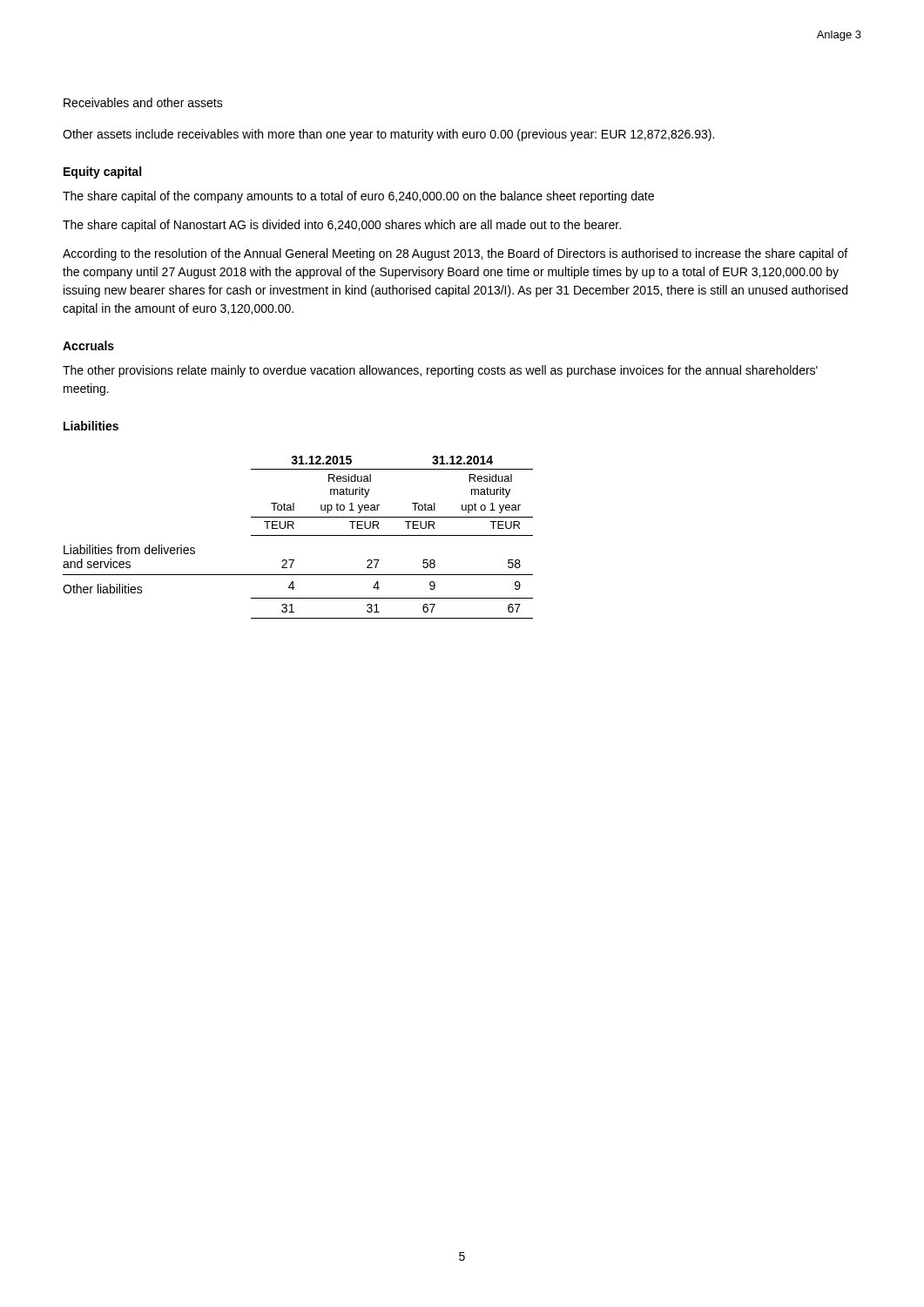Find "Receivables and other assets" on this page
Viewport: 924px width, 1307px height.
(143, 103)
